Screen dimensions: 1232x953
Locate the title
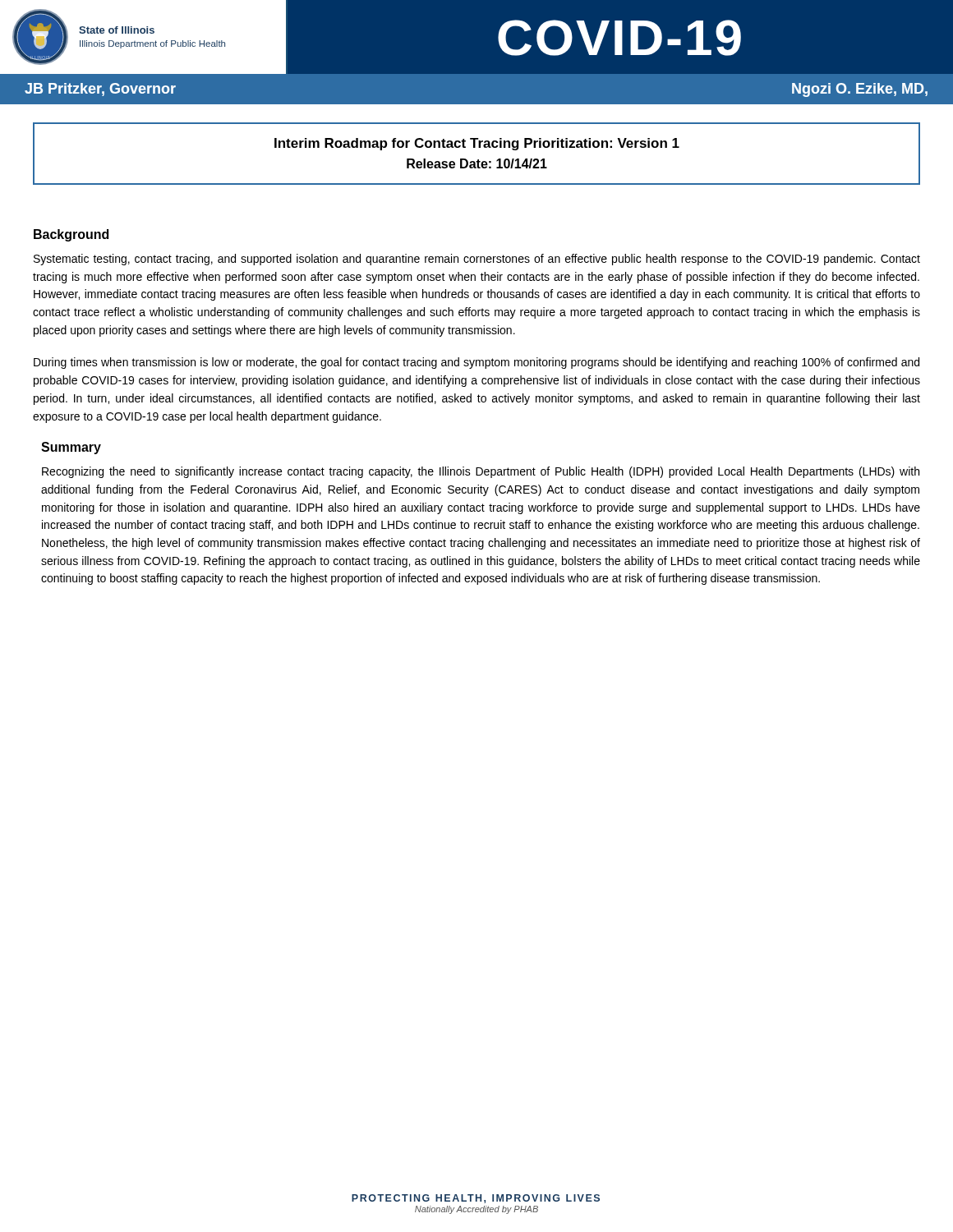[x=476, y=154]
